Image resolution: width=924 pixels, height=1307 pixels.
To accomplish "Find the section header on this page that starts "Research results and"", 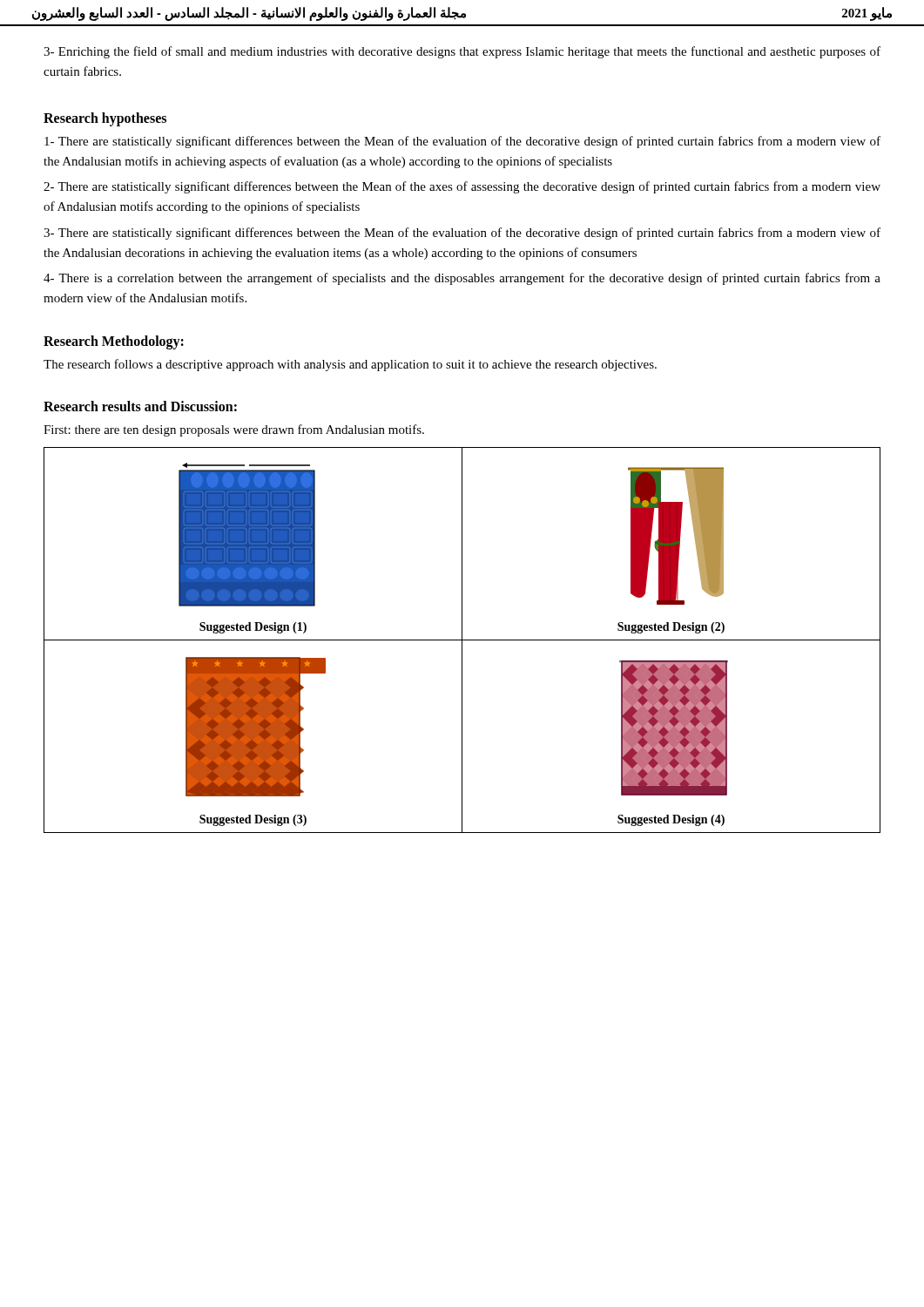I will [x=141, y=406].
